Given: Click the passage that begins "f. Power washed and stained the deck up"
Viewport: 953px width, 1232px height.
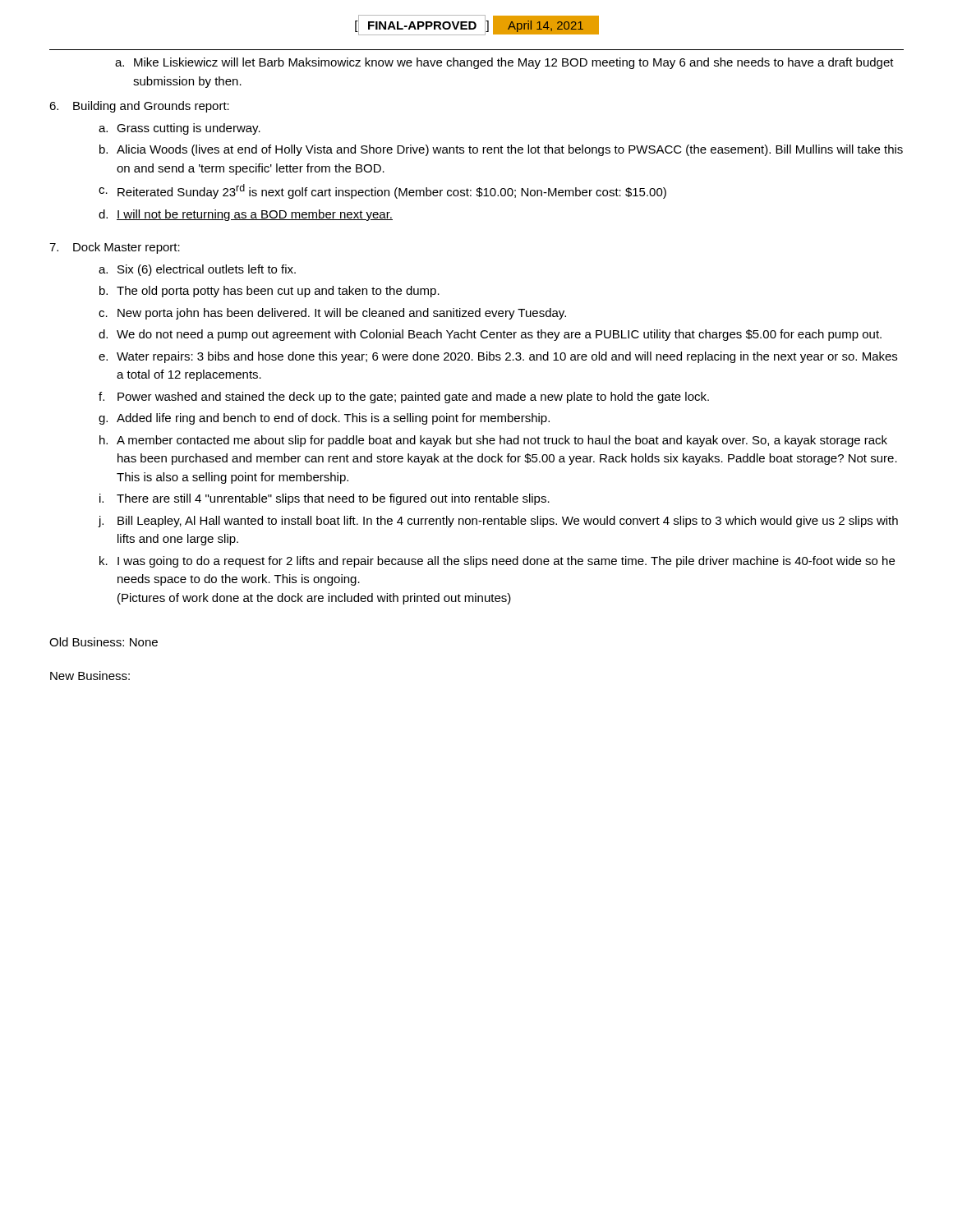Looking at the screenshot, I should [501, 396].
